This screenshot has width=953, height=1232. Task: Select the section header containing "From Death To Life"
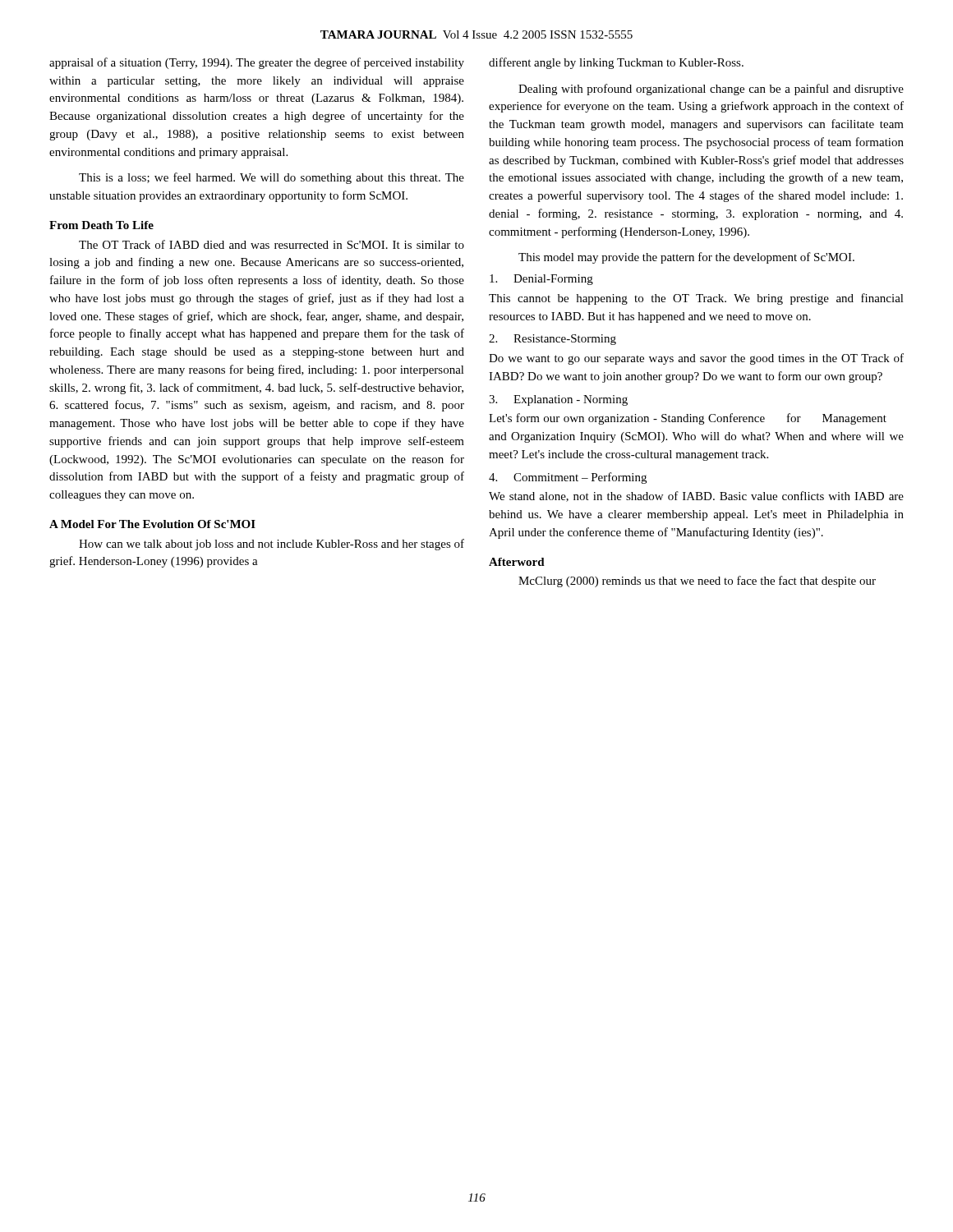click(101, 225)
